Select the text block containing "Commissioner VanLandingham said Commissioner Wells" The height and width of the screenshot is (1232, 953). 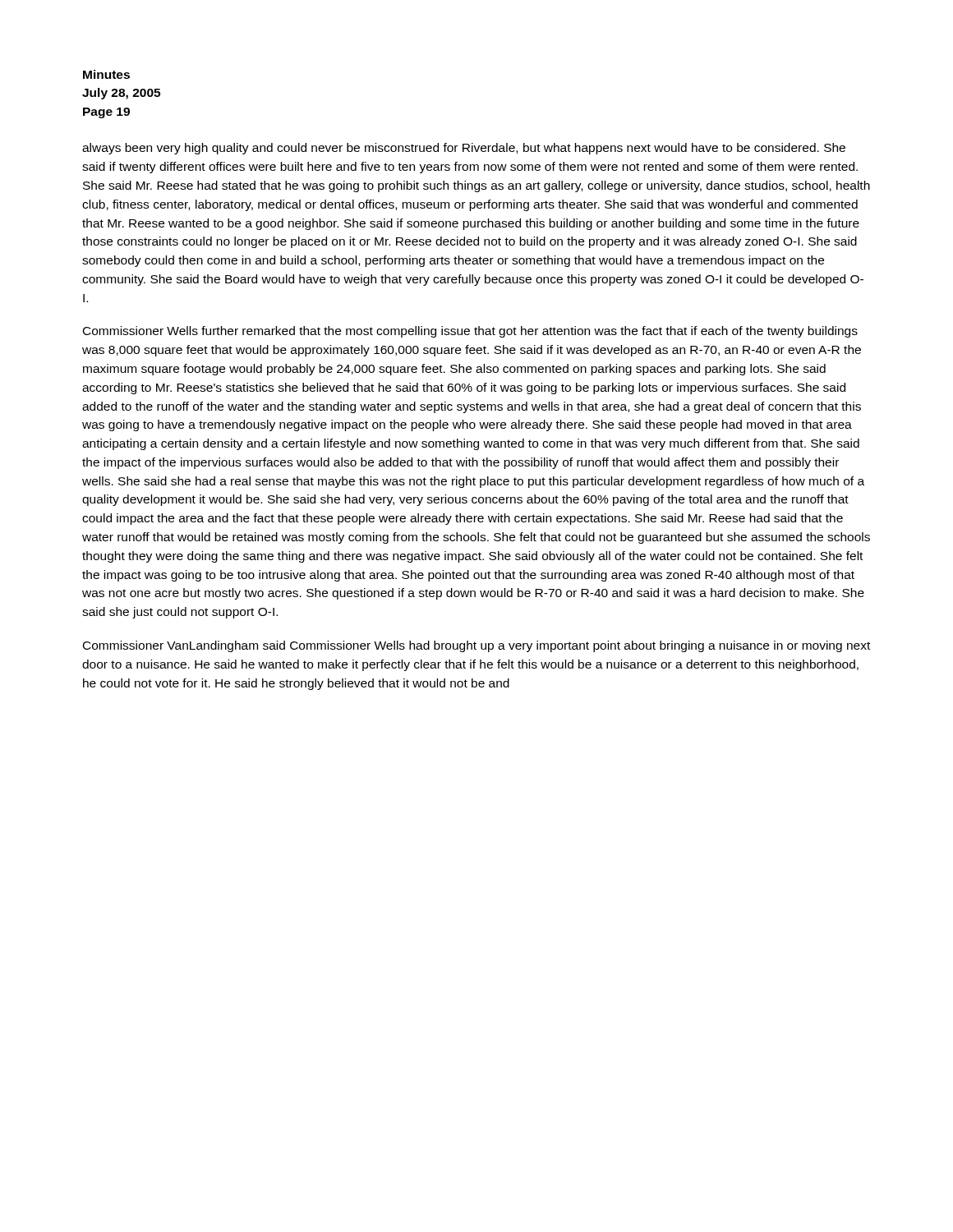click(x=476, y=665)
